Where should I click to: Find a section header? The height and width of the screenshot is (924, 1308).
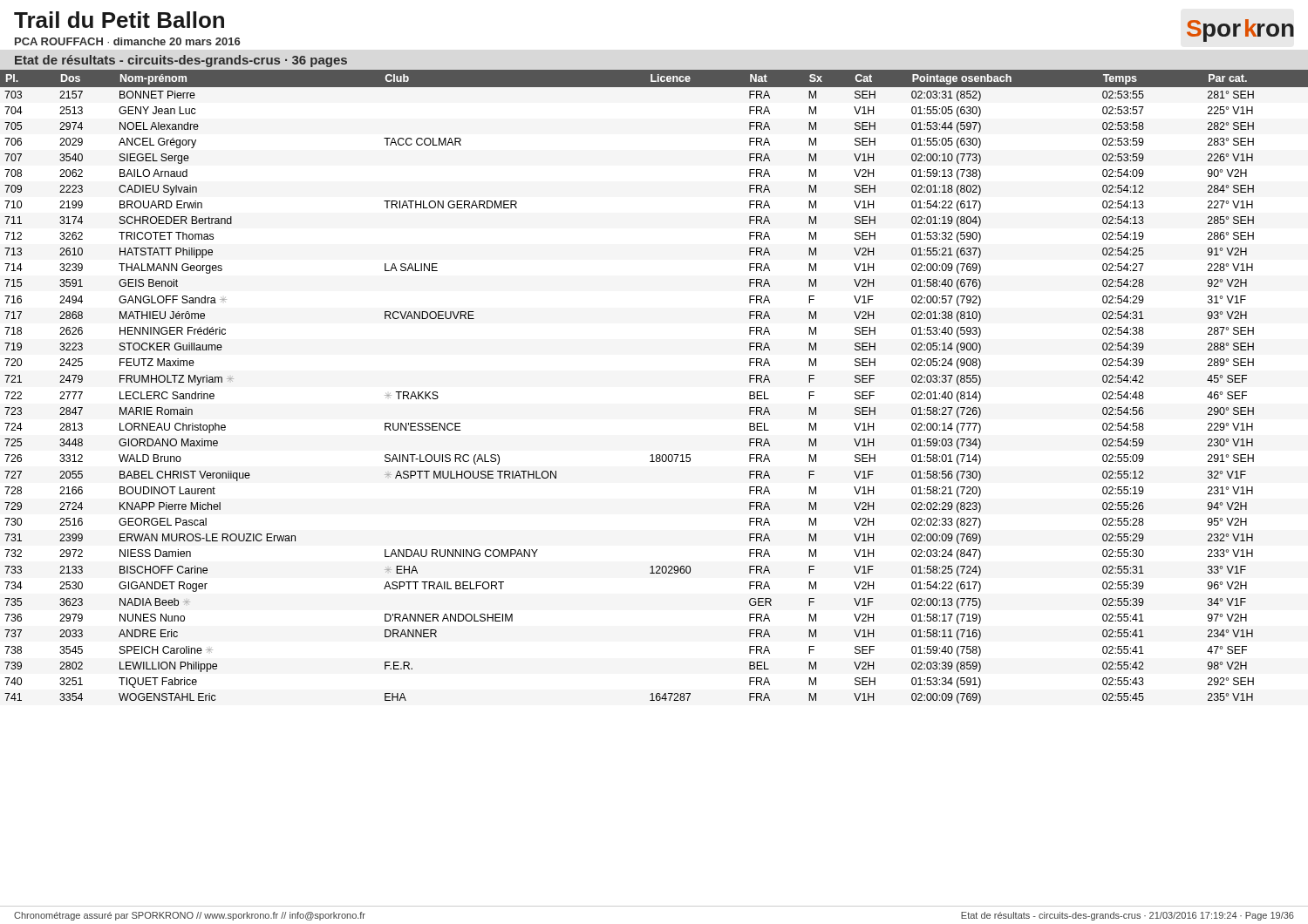click(181, 60)
